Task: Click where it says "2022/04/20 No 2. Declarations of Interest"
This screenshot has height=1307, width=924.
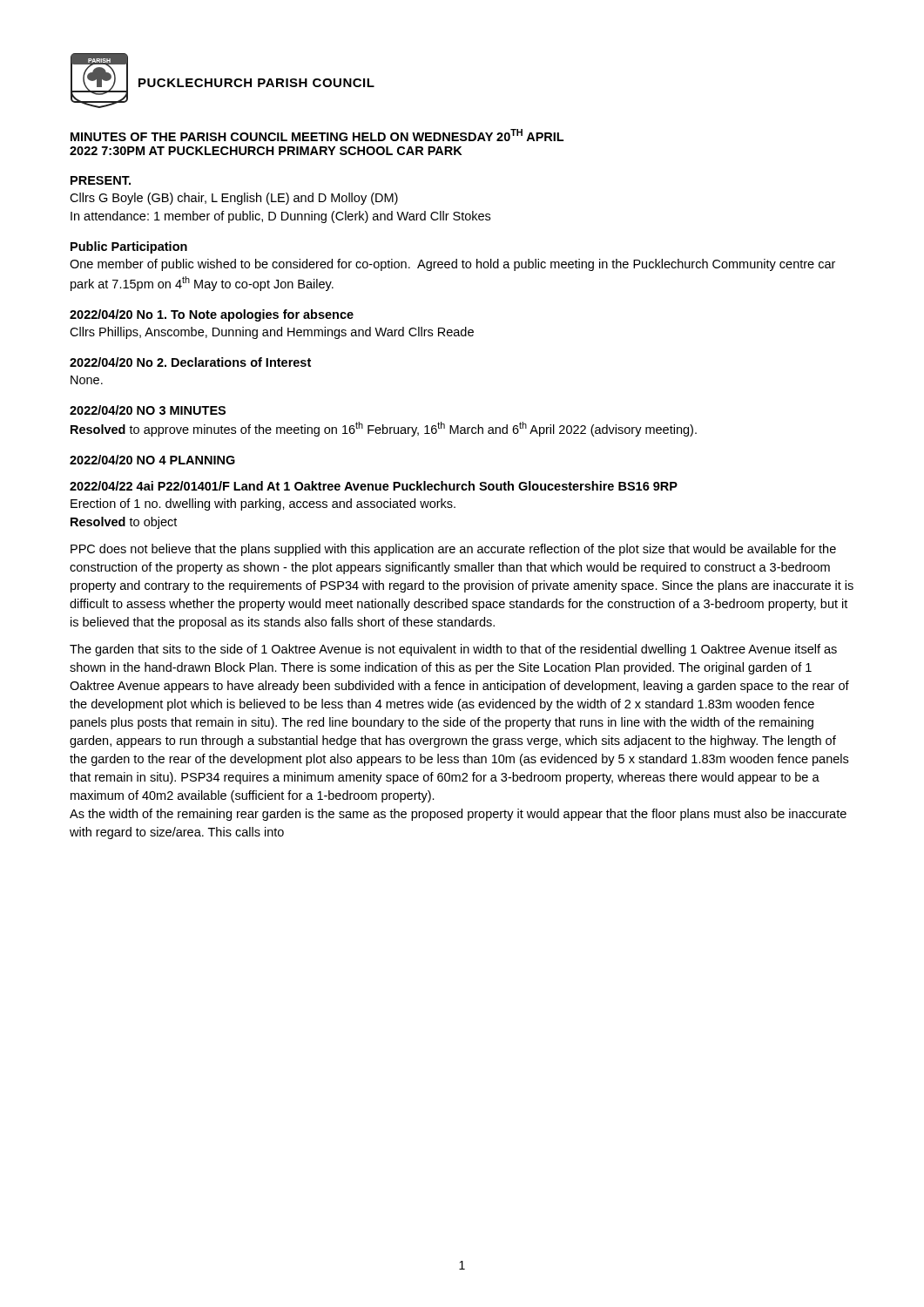Action: click(x=190, y=362)
